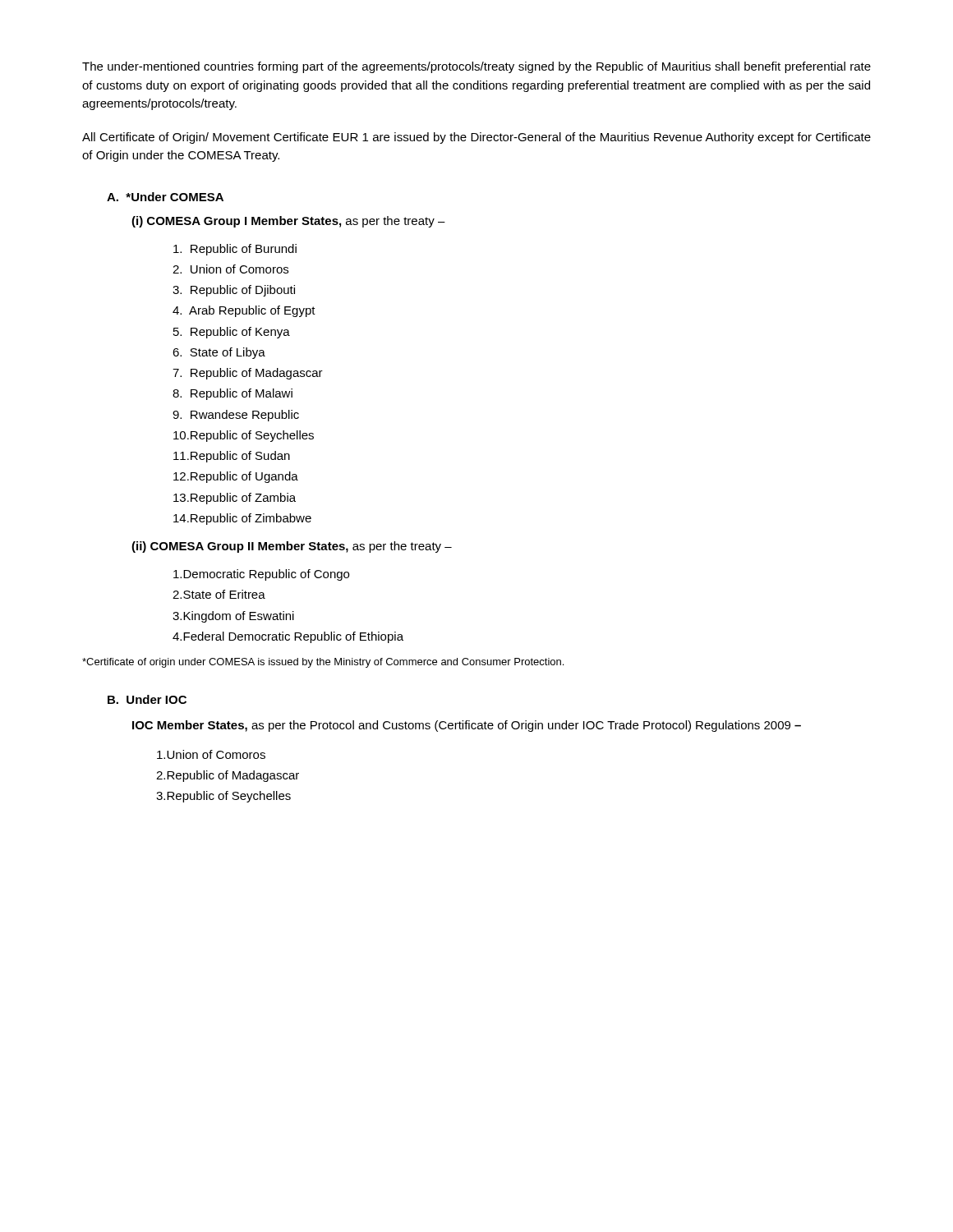Find the list item with the text "14.Republic of Zimbabwe"

tap(242, 518)
